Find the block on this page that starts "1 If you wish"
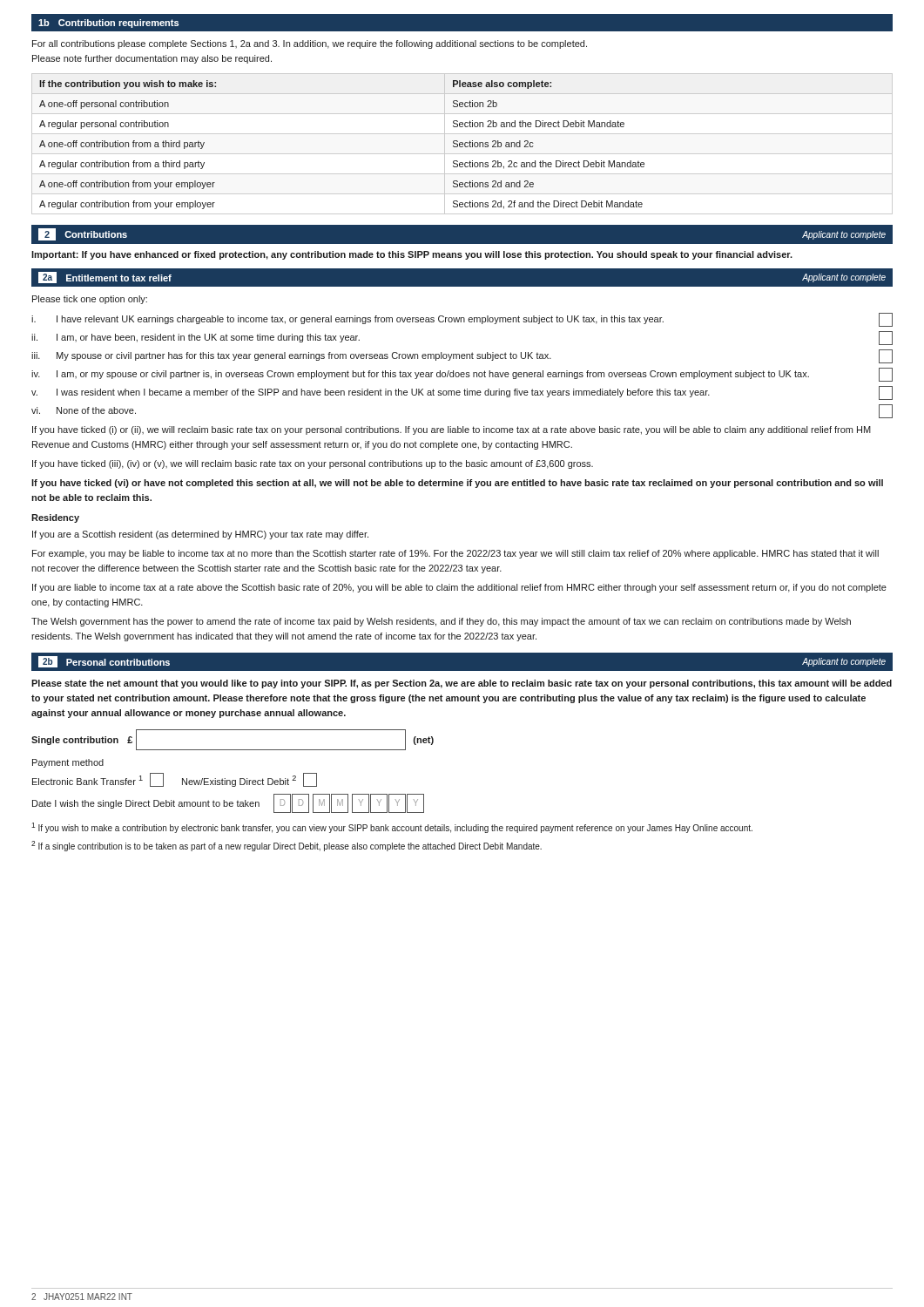Screen dimensions: 1307x924 pyautogui.click(x=392, y=827)
